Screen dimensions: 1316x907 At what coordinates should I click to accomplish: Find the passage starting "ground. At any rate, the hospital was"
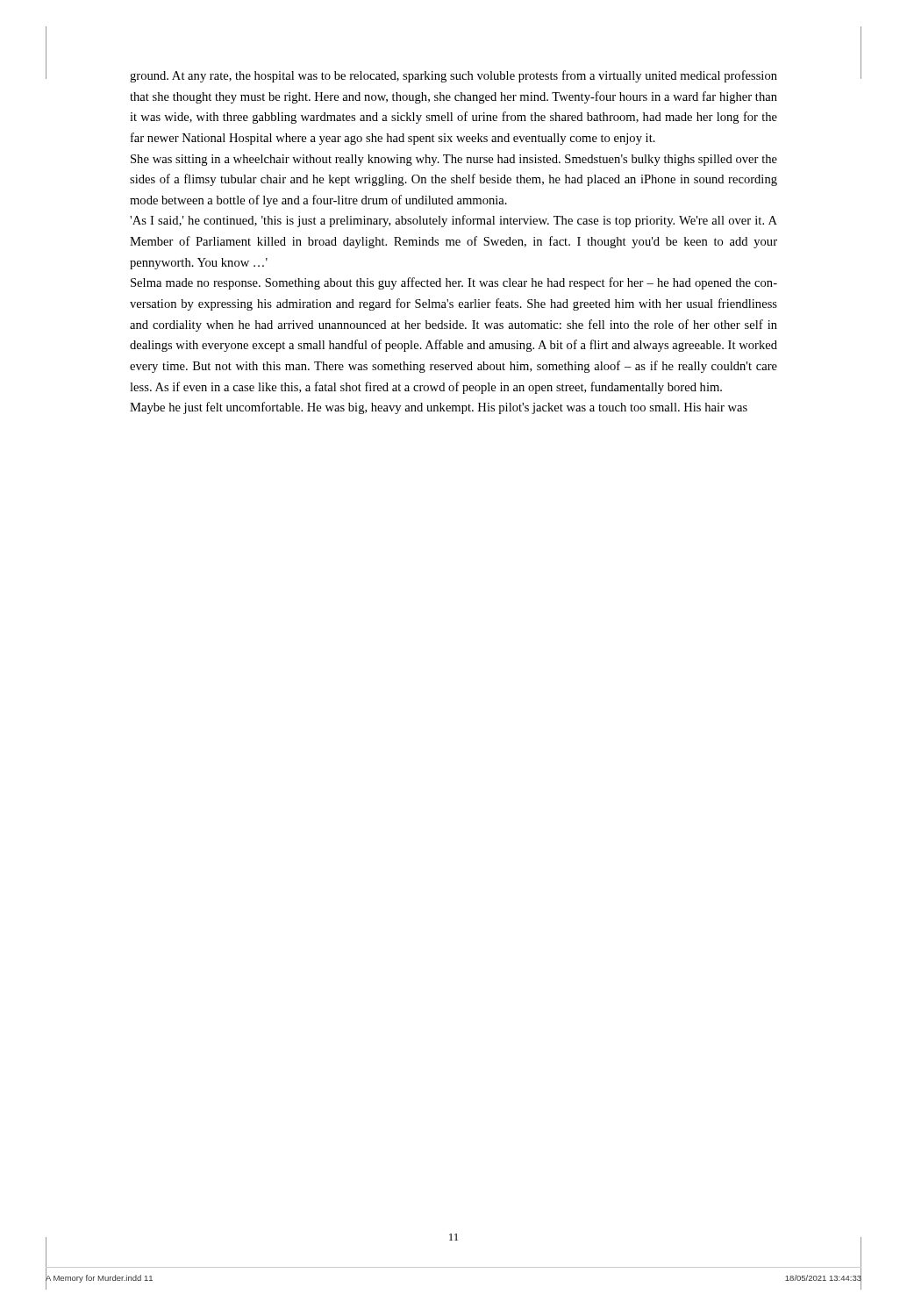click(454, 242)
